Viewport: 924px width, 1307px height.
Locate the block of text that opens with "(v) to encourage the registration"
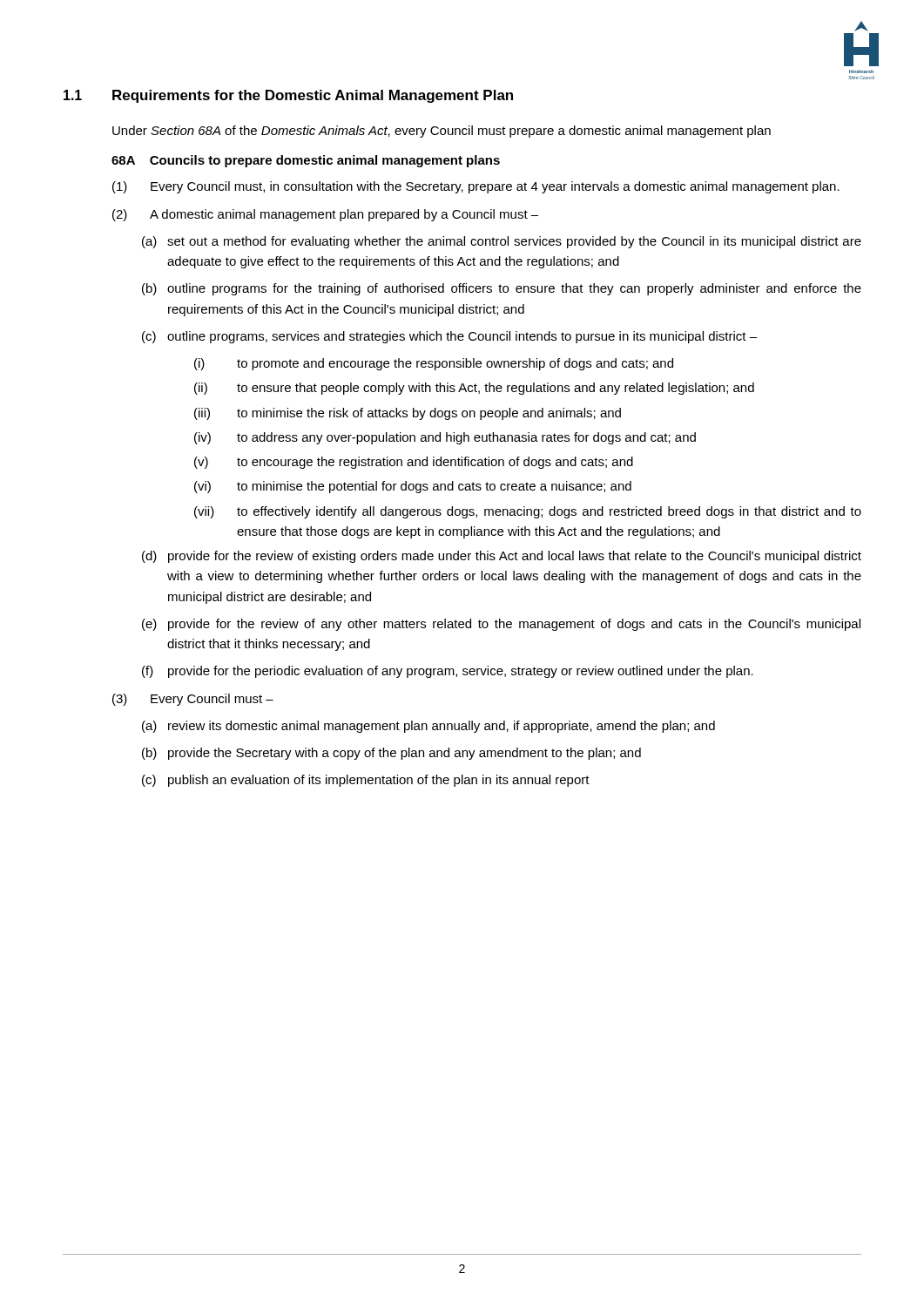click(527, 461)
